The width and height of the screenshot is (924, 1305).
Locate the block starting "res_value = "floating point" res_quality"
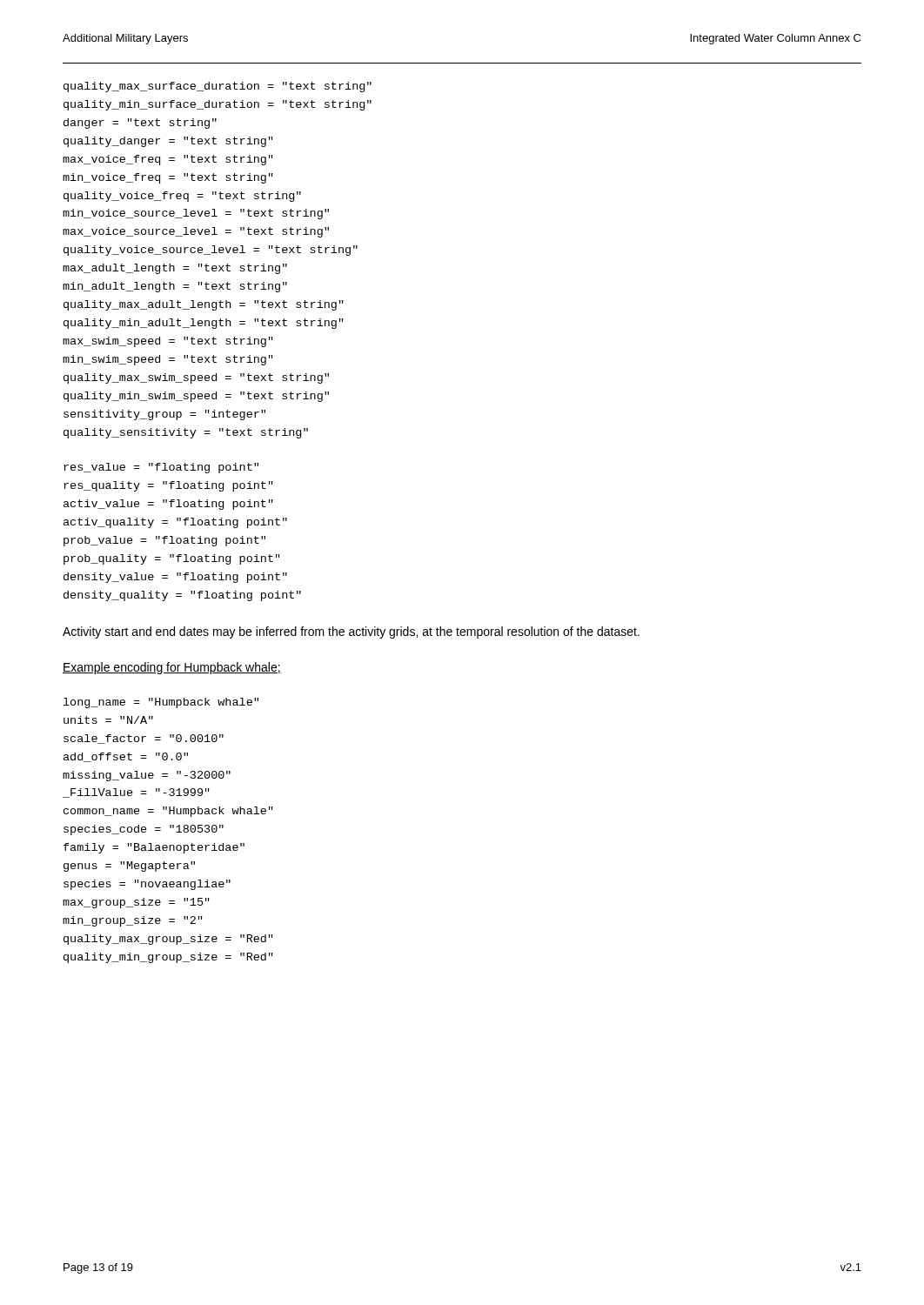pos(161,468)
